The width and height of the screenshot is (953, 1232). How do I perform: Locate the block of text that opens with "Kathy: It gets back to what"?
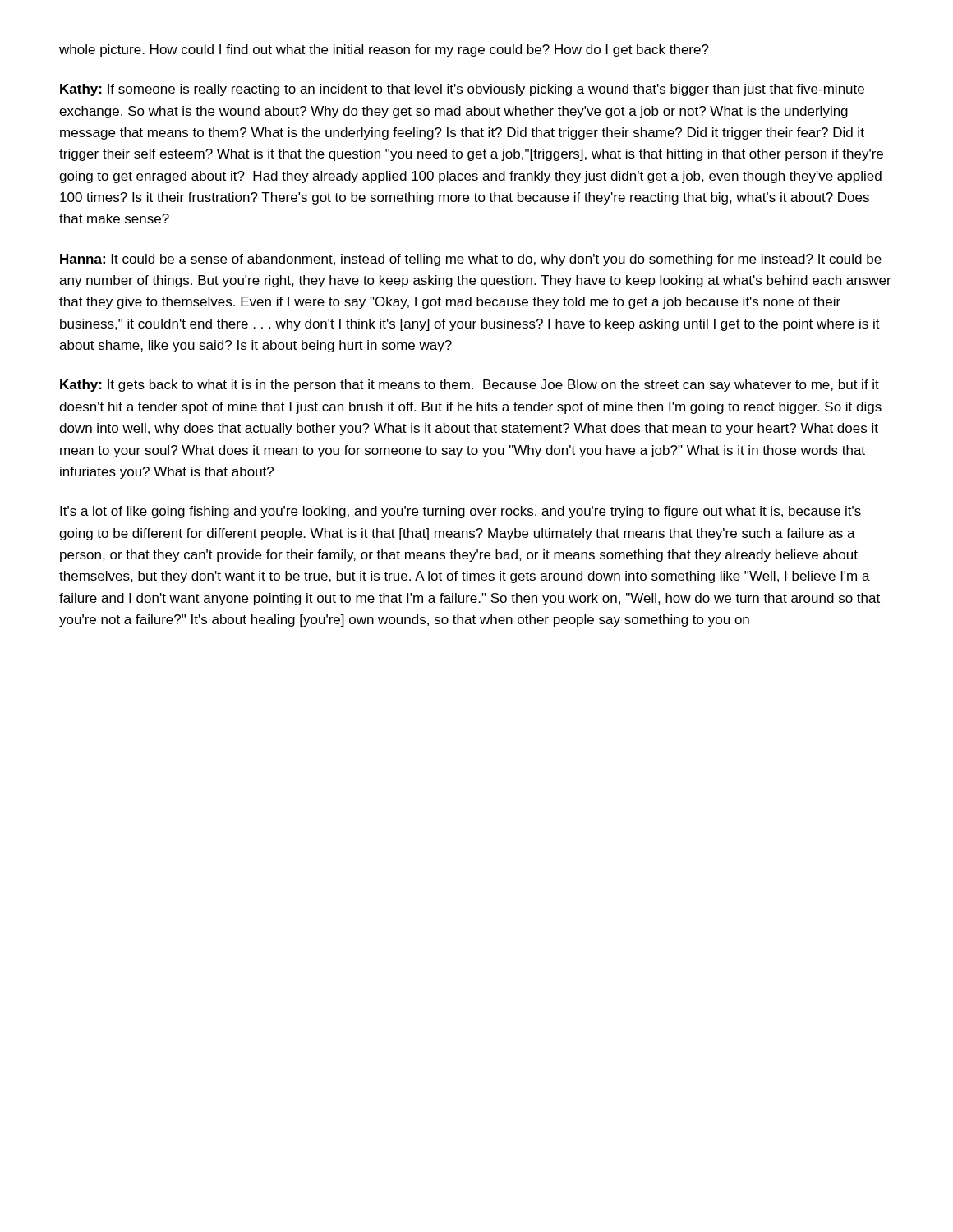pos(476,429)
